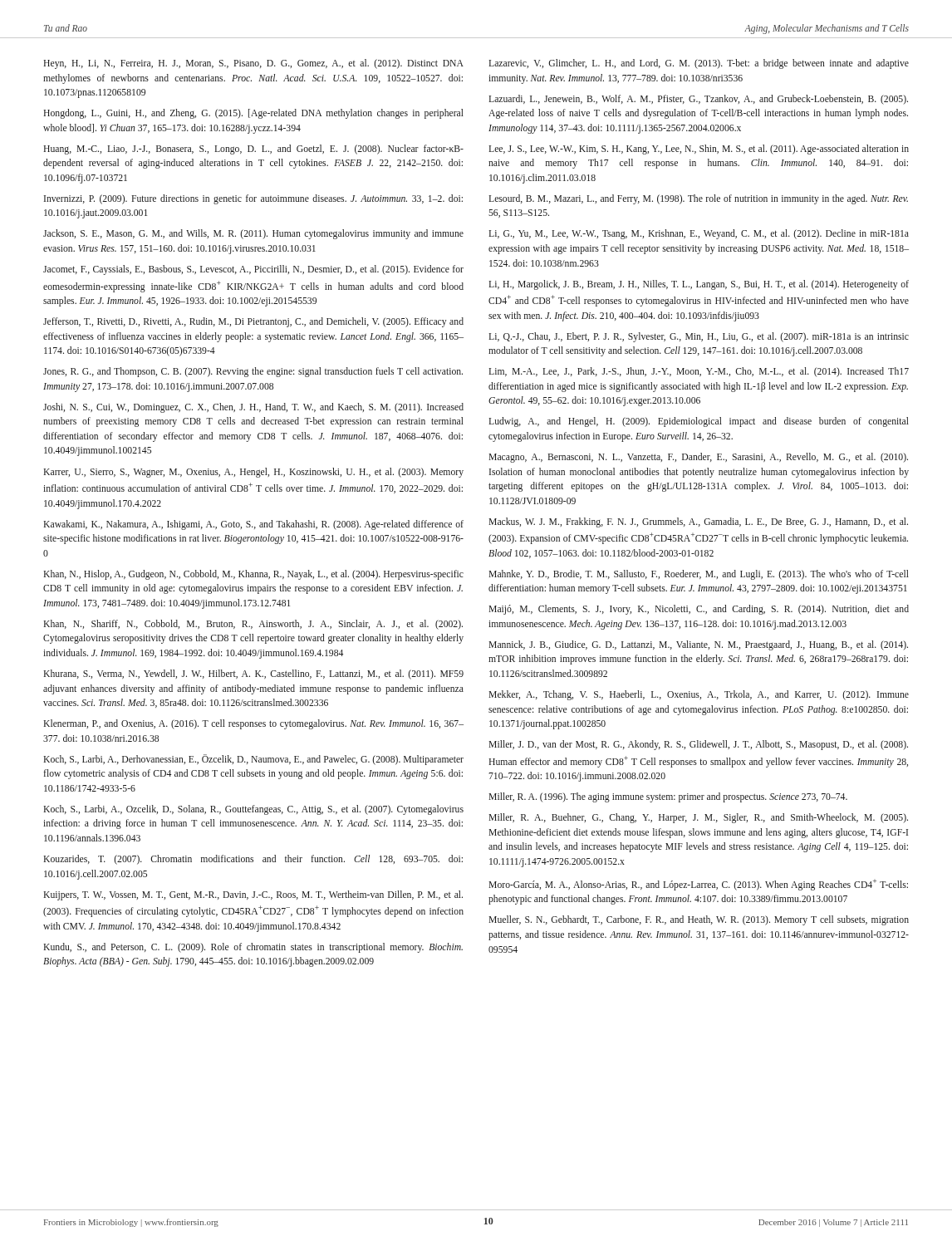952x1246 pixels.
Task: Where is the passage that starts "Invernizzi, P. (2009). Future directions in genetic"?
Action: (x=253, y=206)
